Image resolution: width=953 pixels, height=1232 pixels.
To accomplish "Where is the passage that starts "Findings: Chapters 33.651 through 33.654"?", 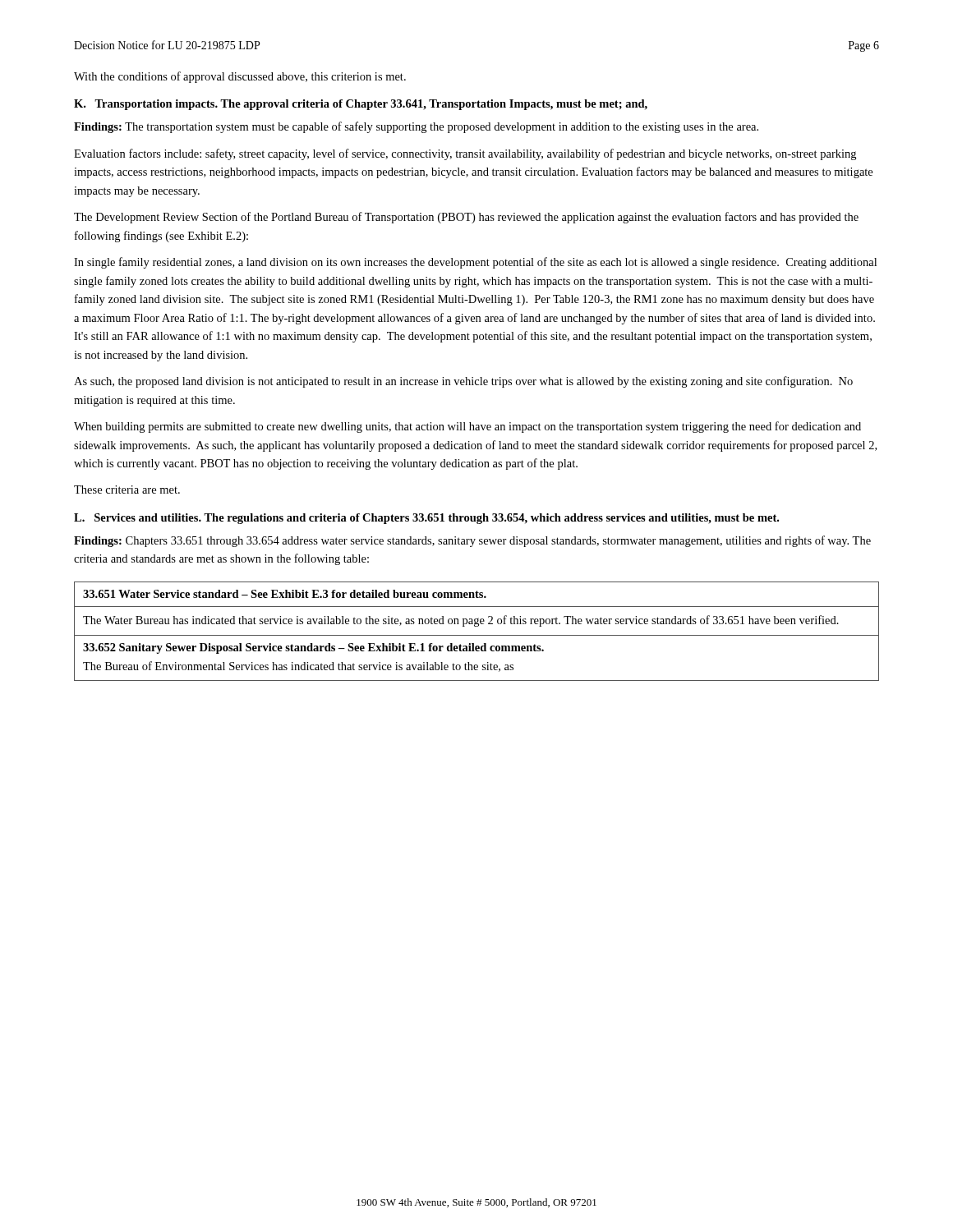I will (472, 550).
